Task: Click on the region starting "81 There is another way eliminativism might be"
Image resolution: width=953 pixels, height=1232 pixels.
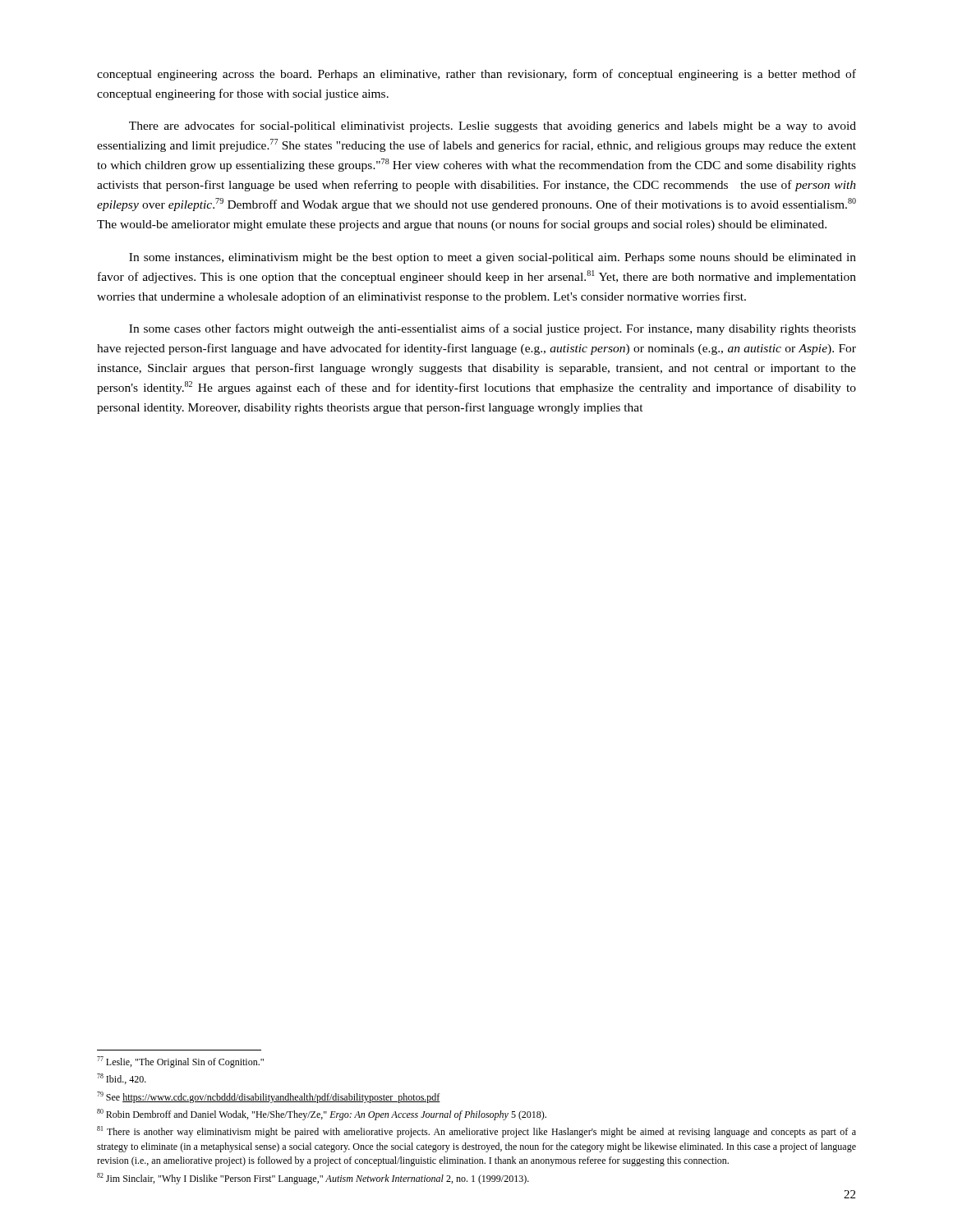Action: coord(476,1146)
